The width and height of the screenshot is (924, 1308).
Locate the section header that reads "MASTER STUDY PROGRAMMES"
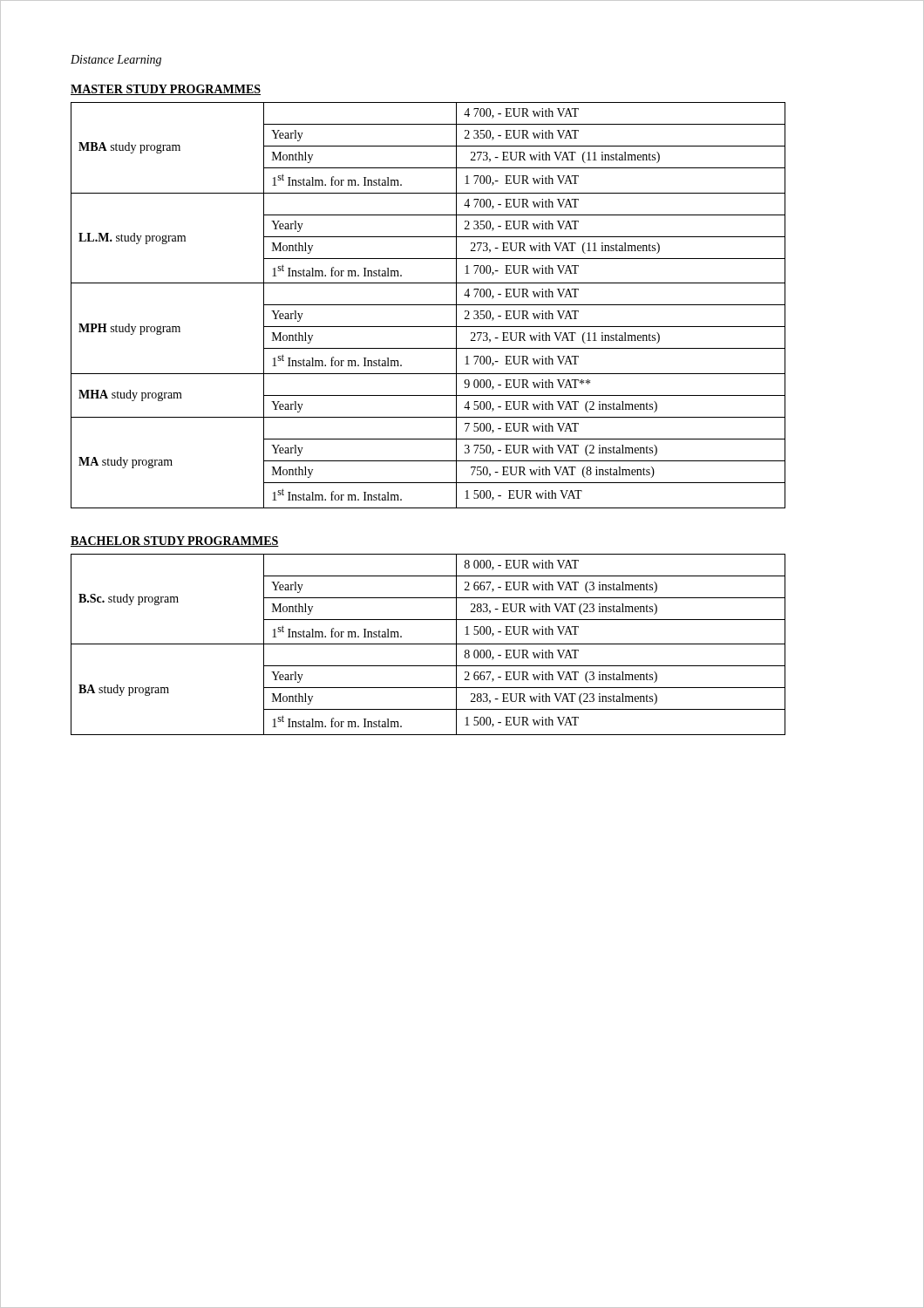166,89
